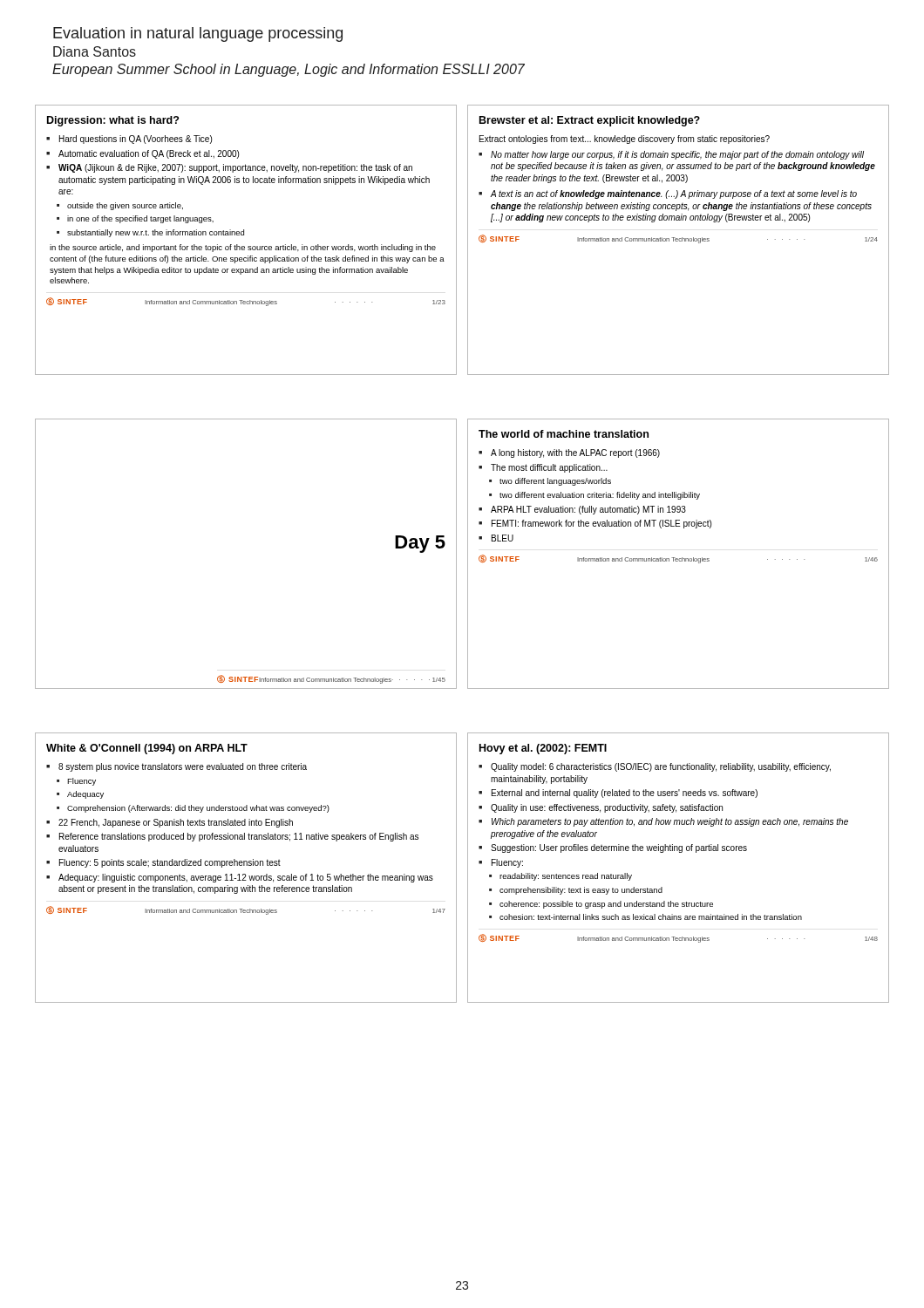The height and width of the screenshot is (1308, 924).
Task: Select the text block starting "Automatic evaluation of"
Action: (x=246, y=154)
